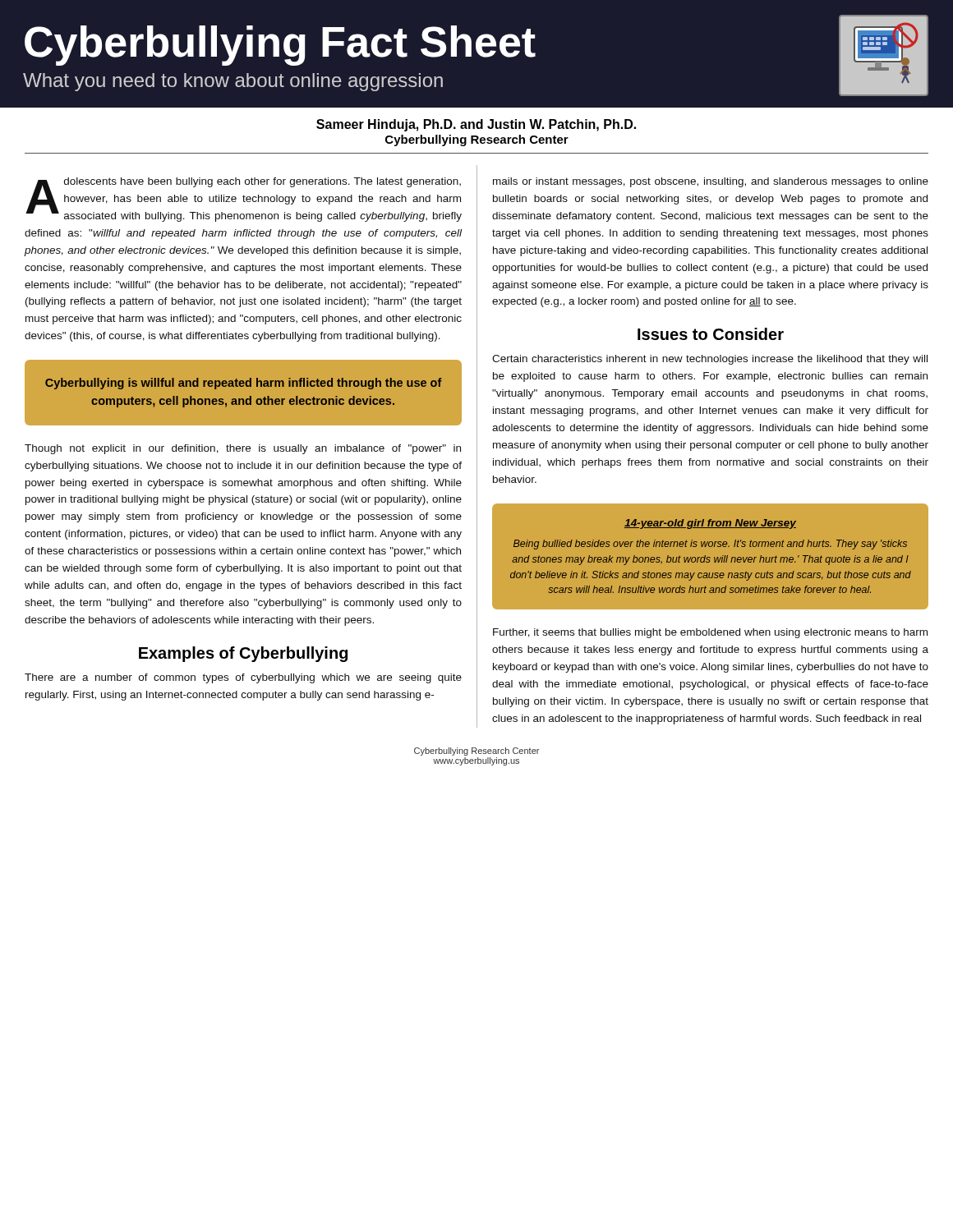
Task: Find the block starting "Though not explicit"
Action: point(243,534)
